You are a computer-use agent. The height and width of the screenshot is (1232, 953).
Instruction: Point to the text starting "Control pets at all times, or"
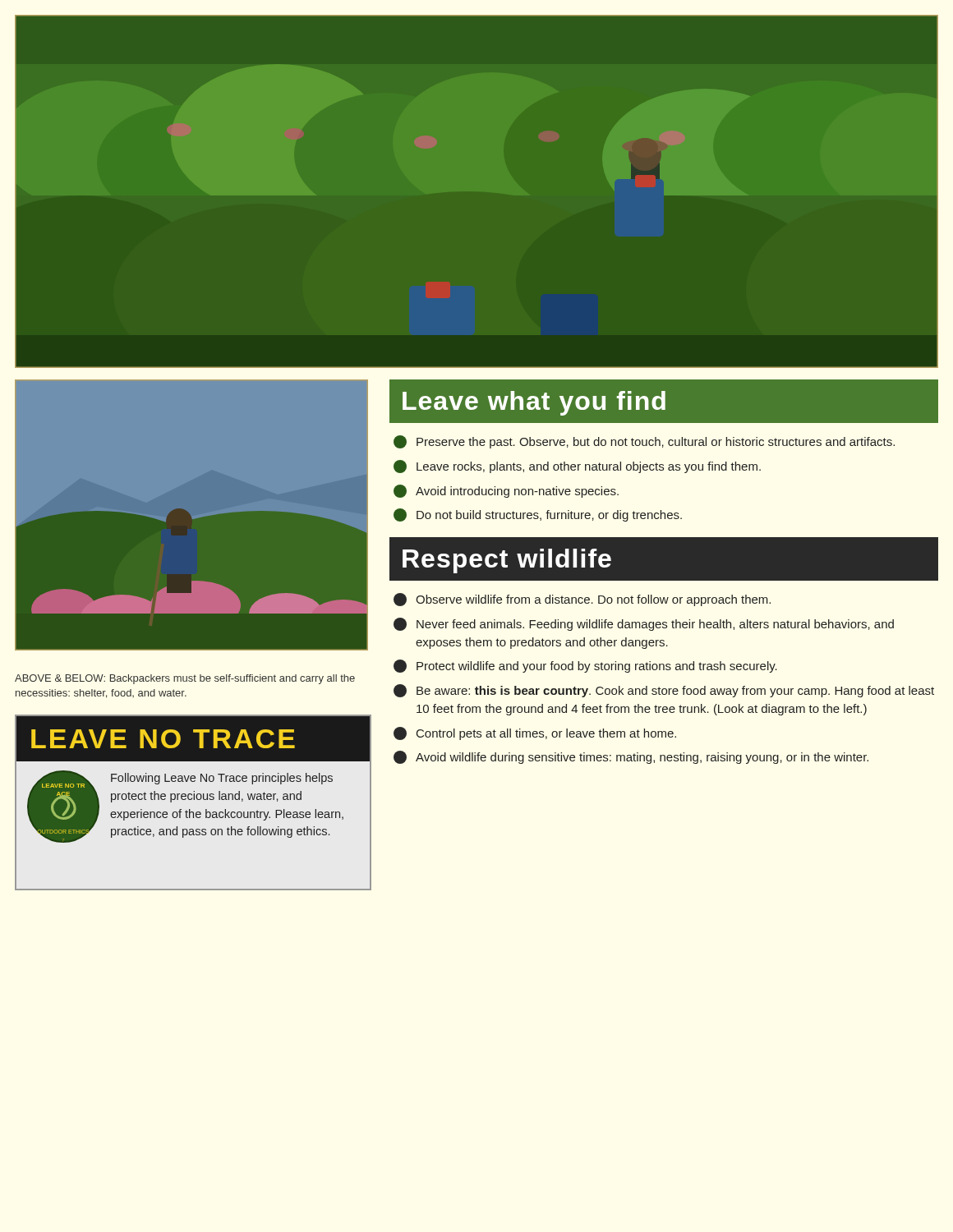(x=535, y=733)
